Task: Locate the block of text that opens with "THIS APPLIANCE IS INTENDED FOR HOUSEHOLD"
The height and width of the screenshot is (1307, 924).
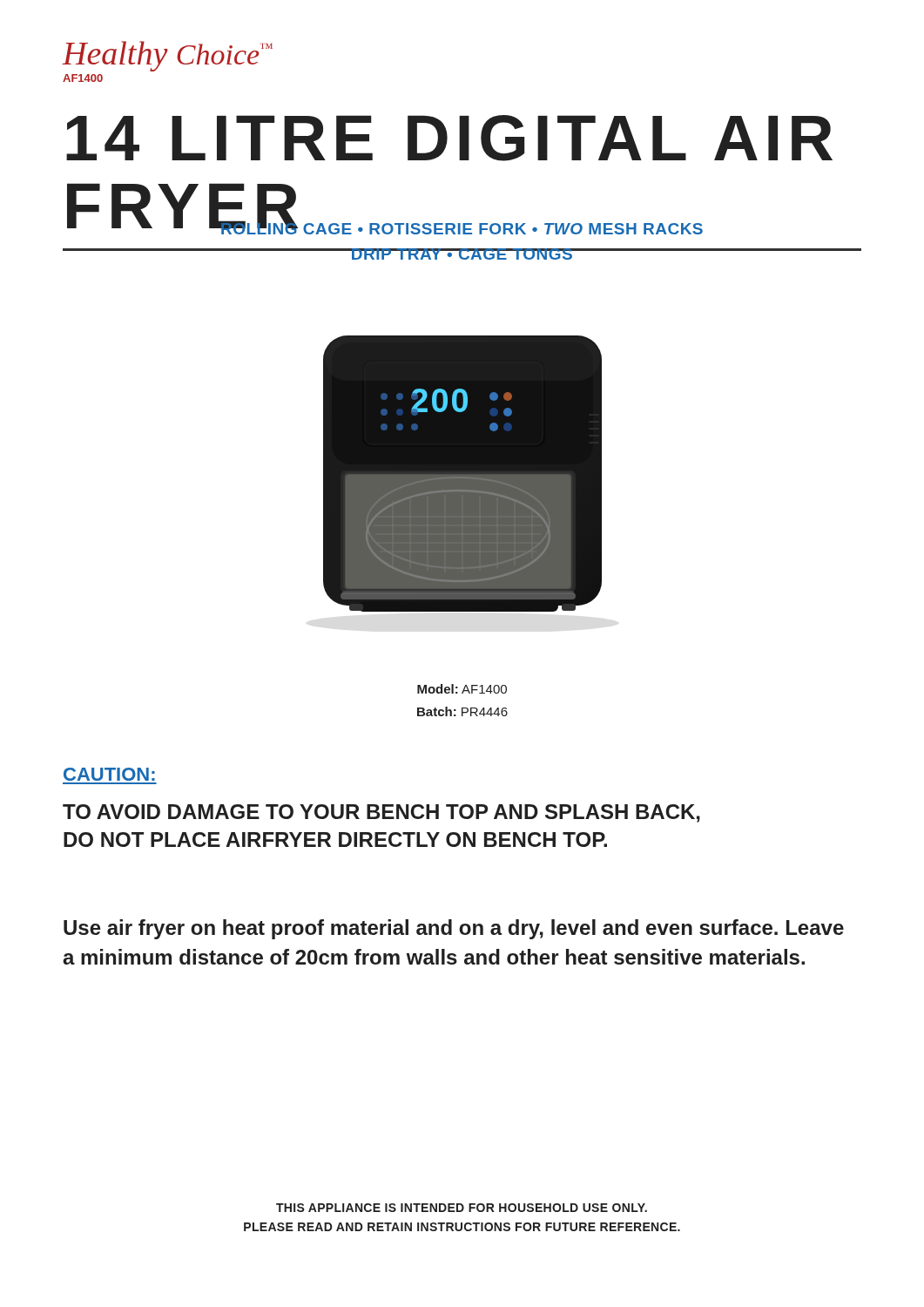Action: coord(462,1218)
